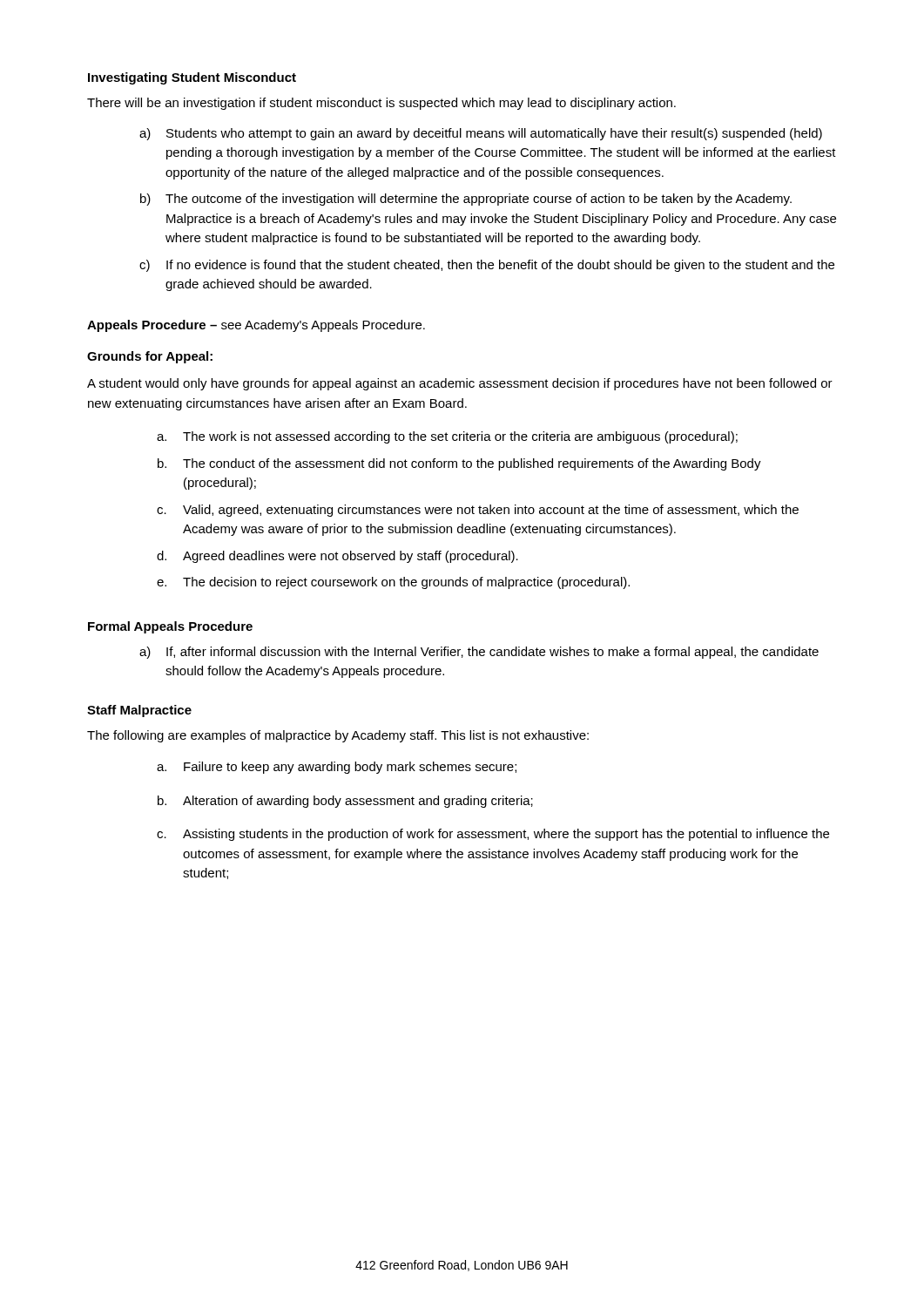Click on the text block containing "A student would only have grounds"
The height and width of the screenshot is (1307, 924).
460,393
